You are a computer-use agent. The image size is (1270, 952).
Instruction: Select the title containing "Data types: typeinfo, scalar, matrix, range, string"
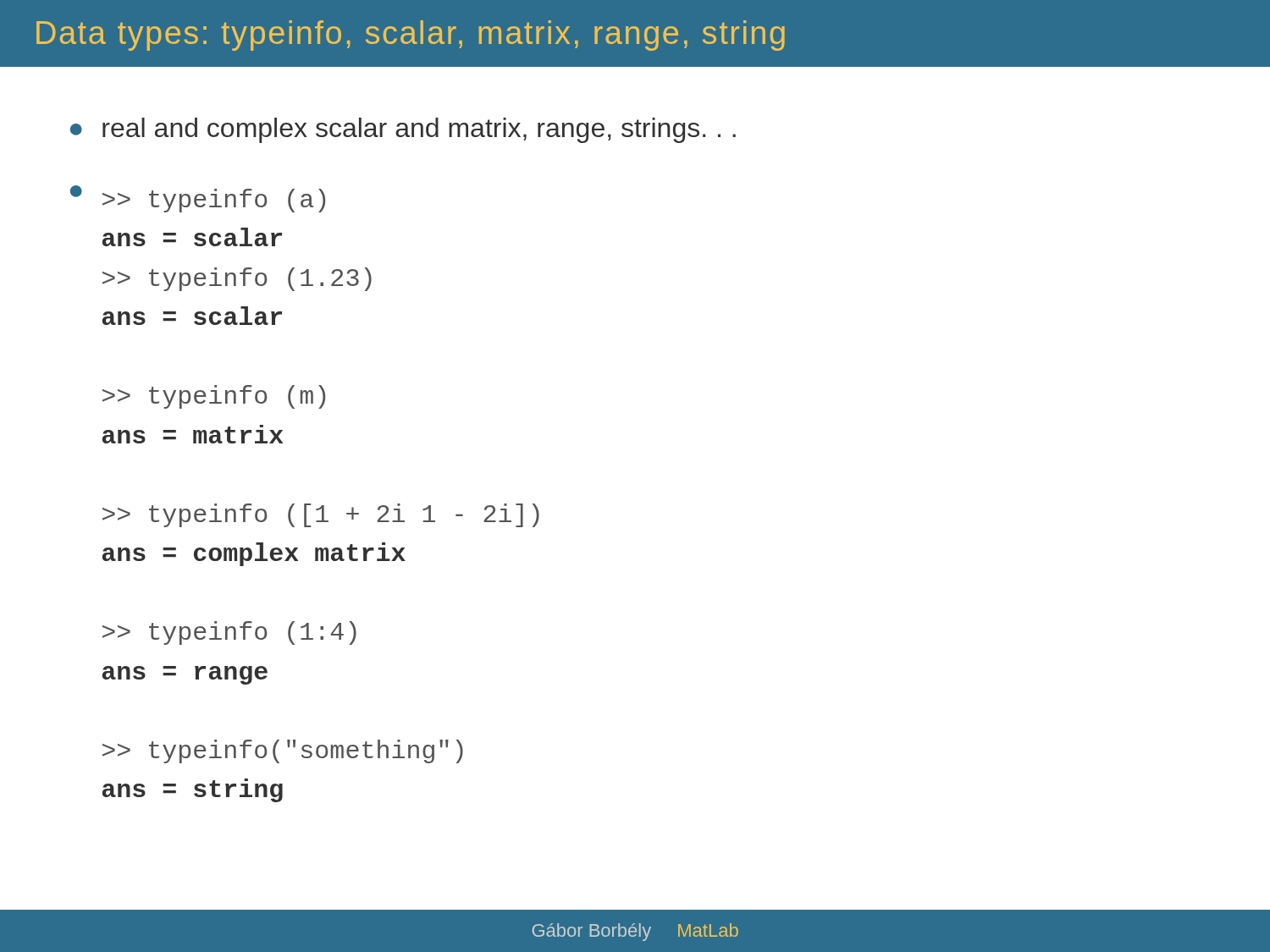click(635, 33)
